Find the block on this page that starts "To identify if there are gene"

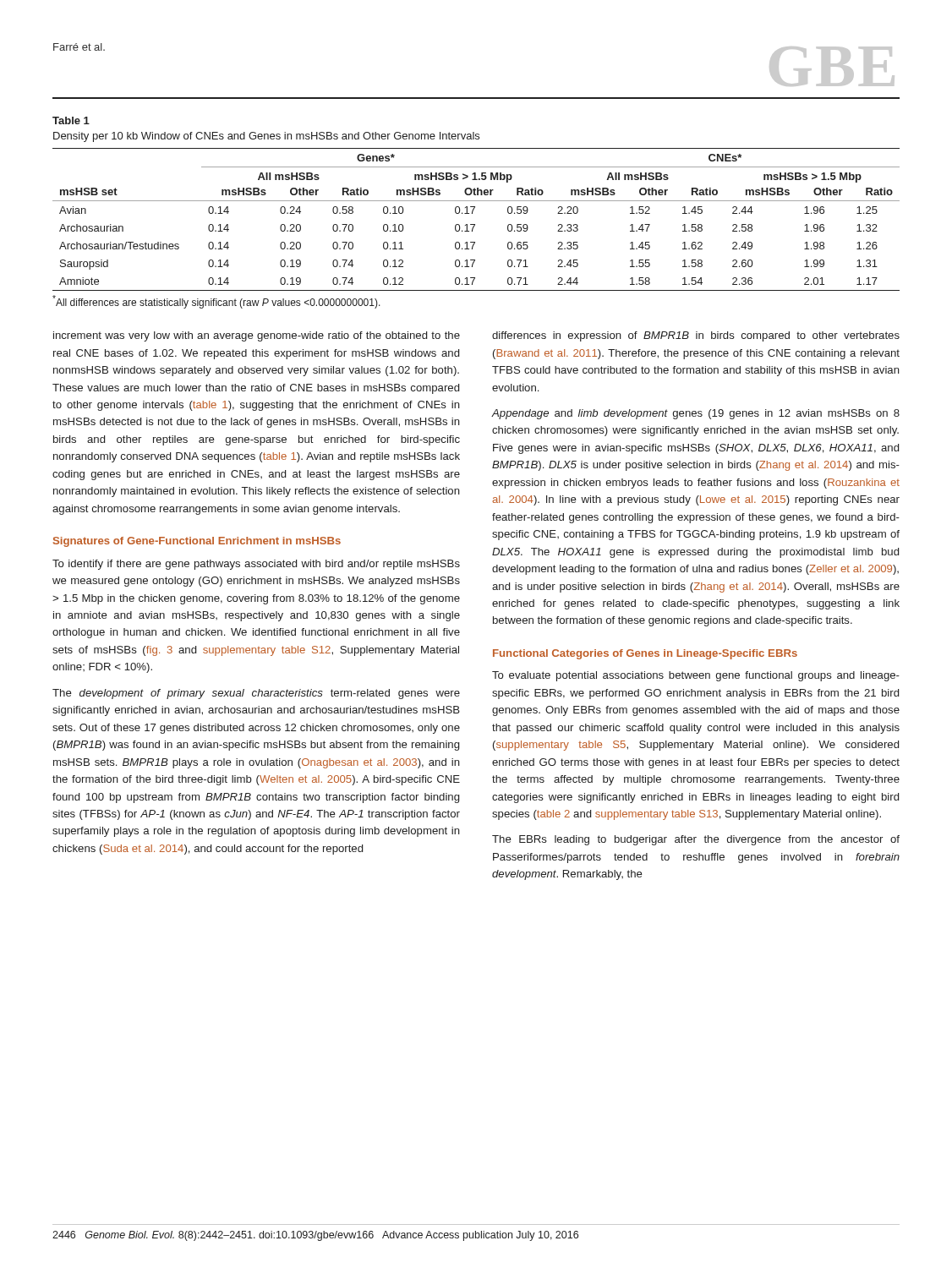[256, 615]
